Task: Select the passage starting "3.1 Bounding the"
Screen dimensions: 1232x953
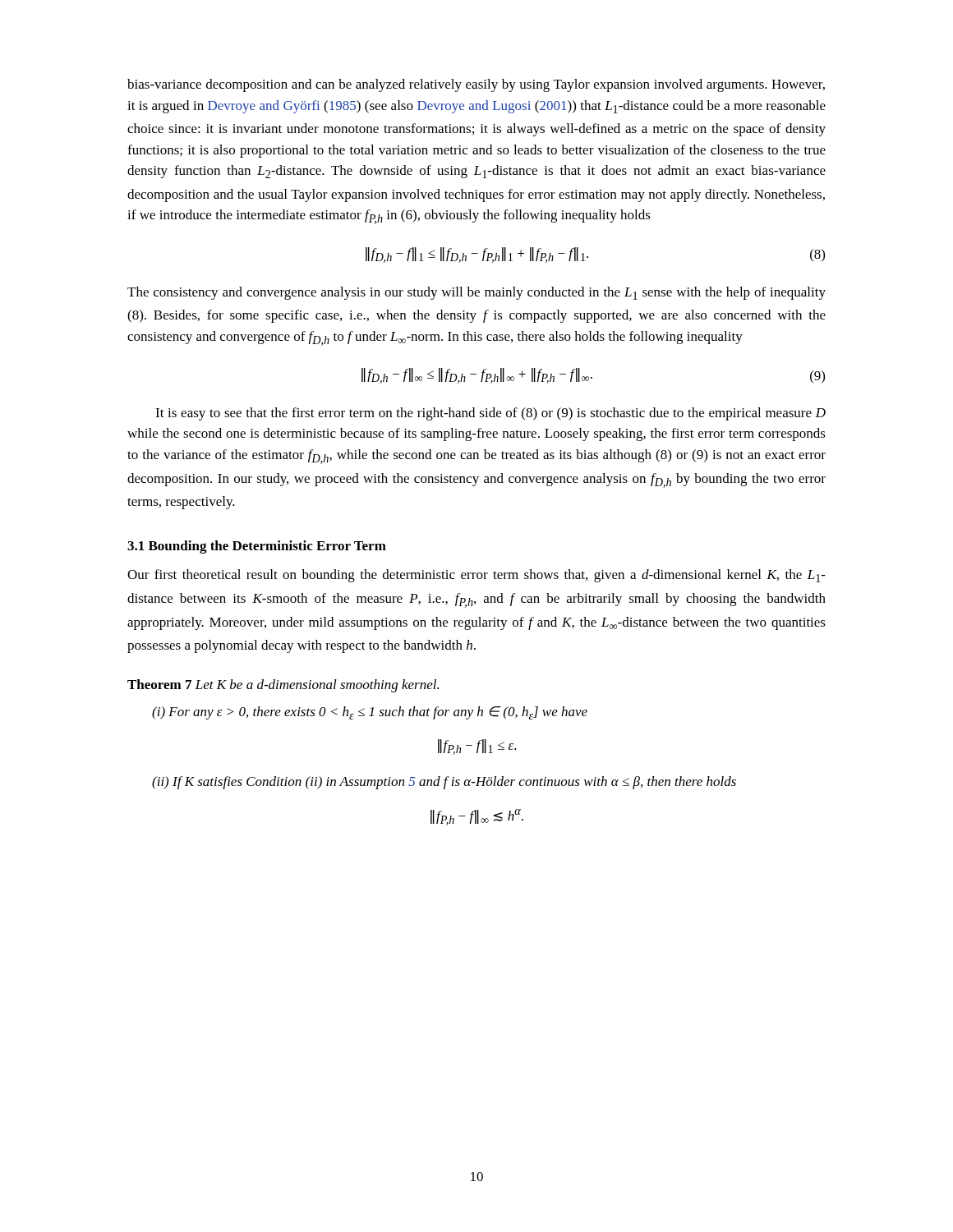Action: pos(257,546)
